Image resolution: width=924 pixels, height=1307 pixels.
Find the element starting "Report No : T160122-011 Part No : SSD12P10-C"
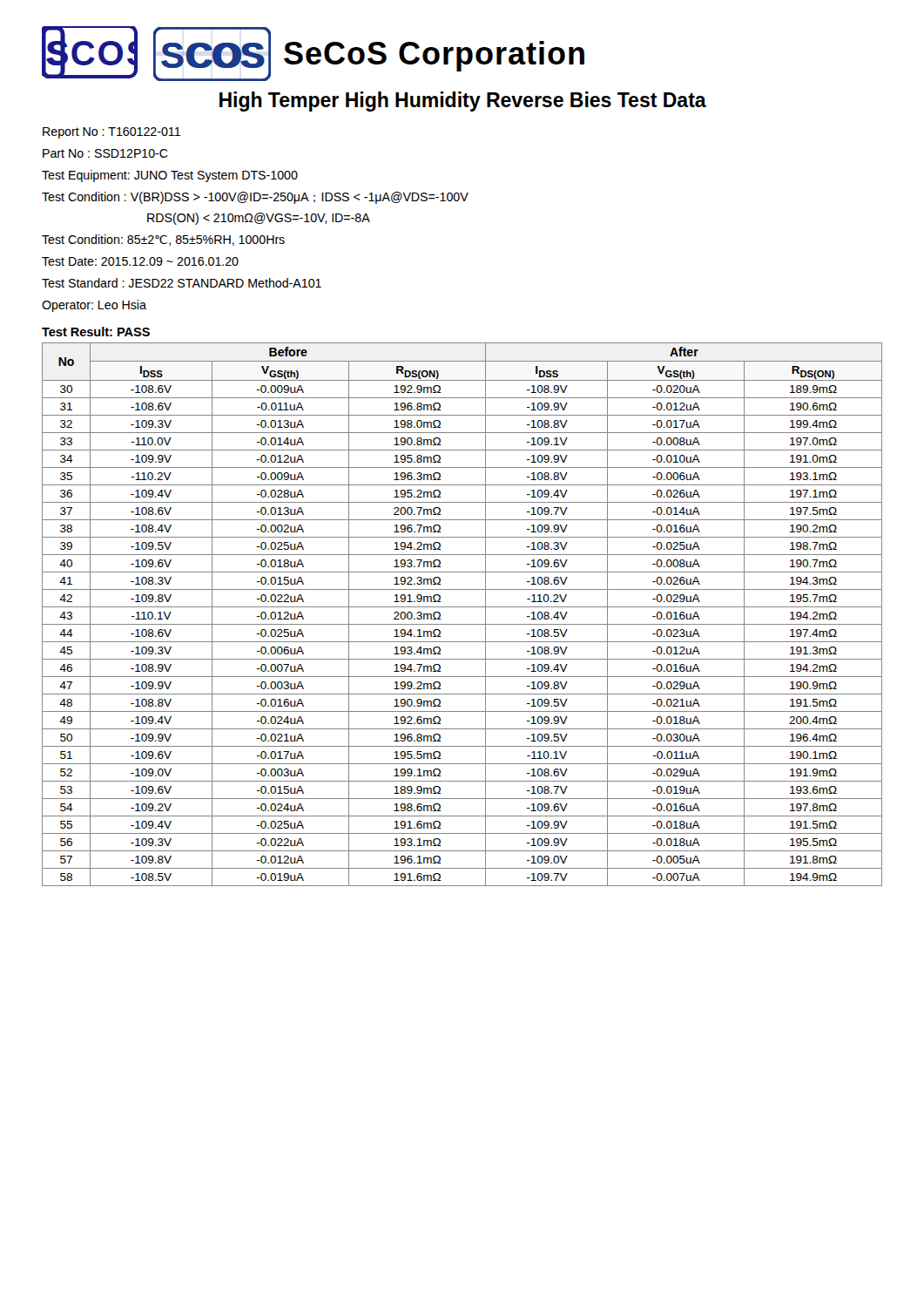[x=111, y=133]
